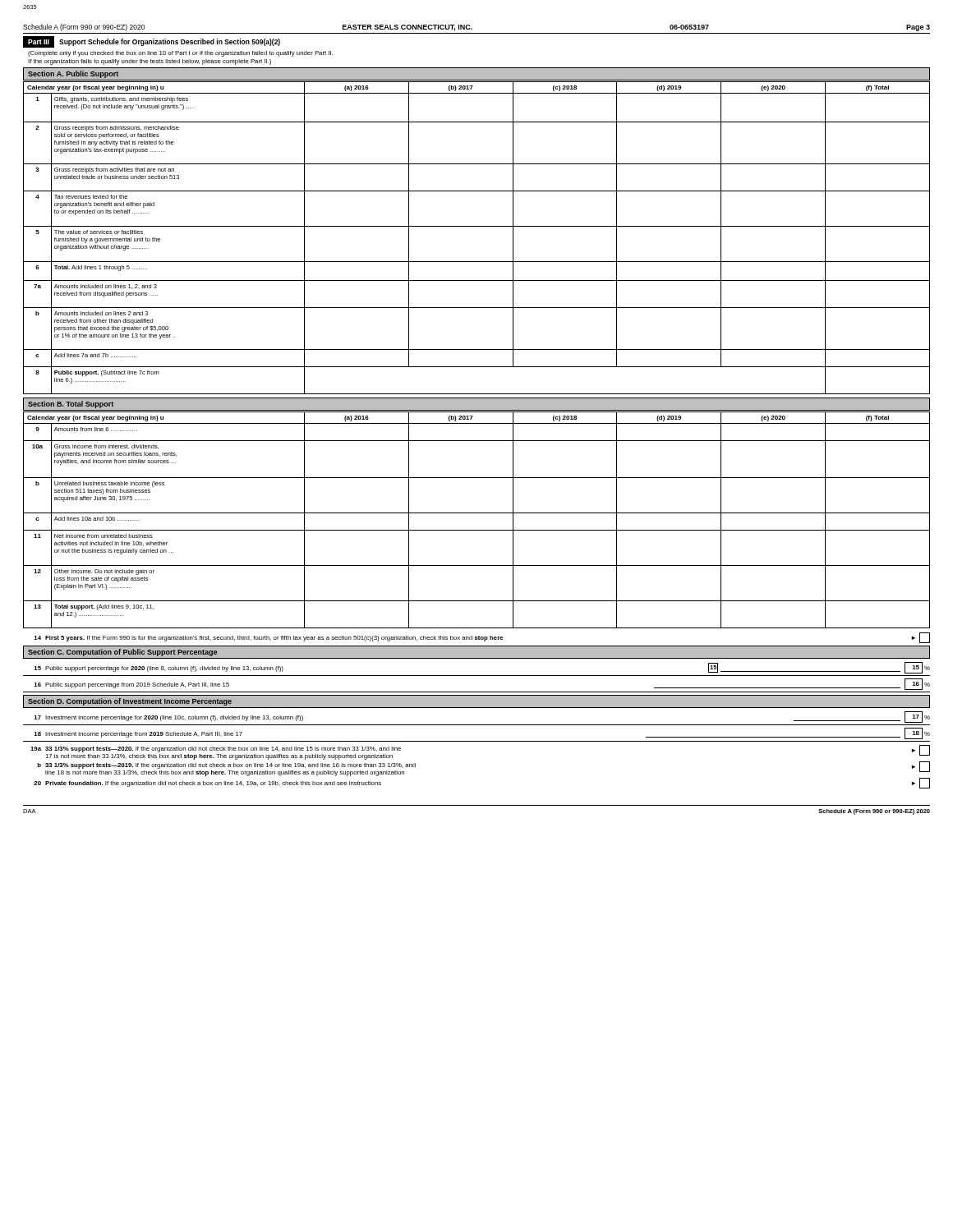Viewport: 953px width, 1232px height.
Task: Navigate to the text starting "If the organization"
Action: 150,61
